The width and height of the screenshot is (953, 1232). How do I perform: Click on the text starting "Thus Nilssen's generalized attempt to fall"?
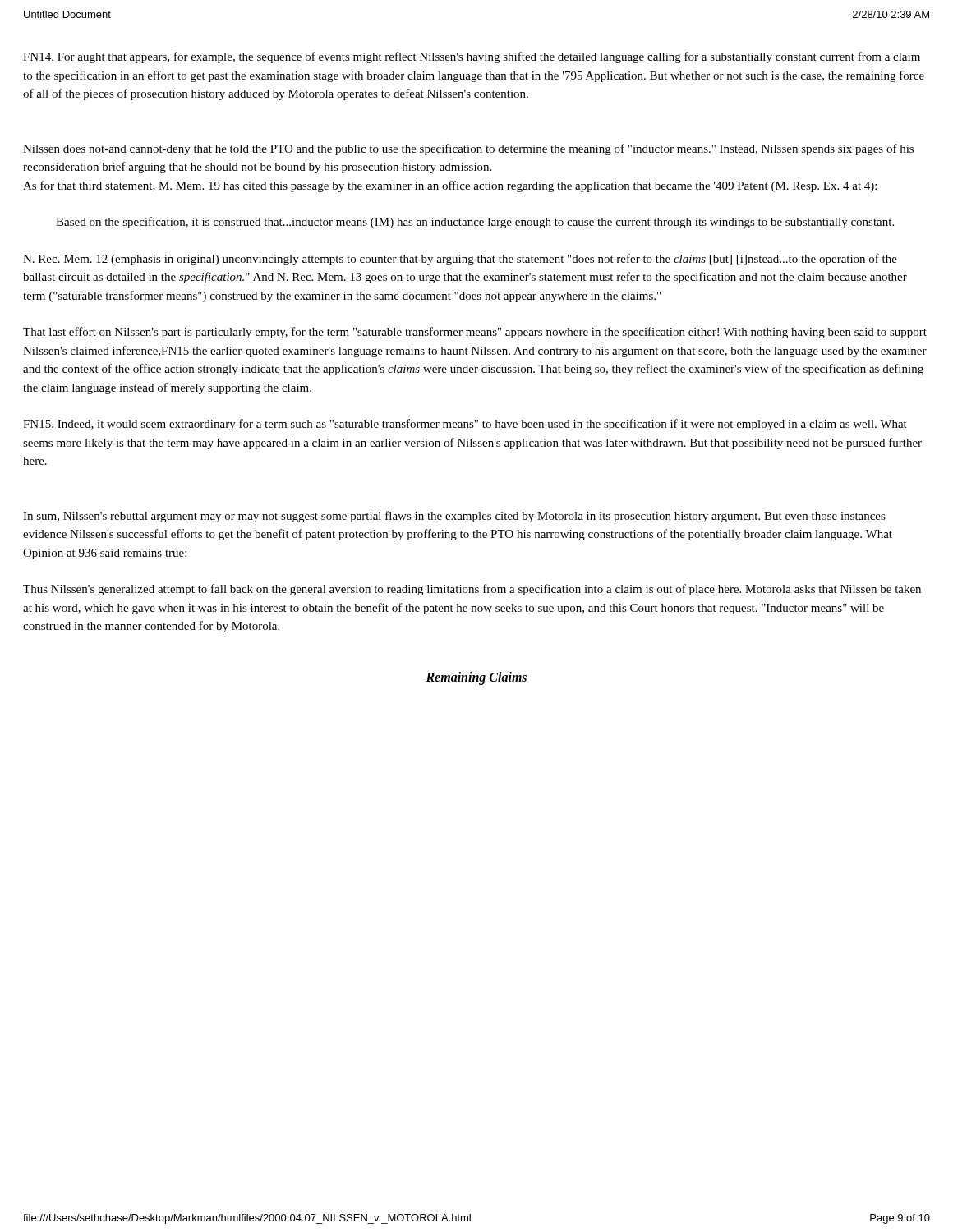click(x=472, y=607)
